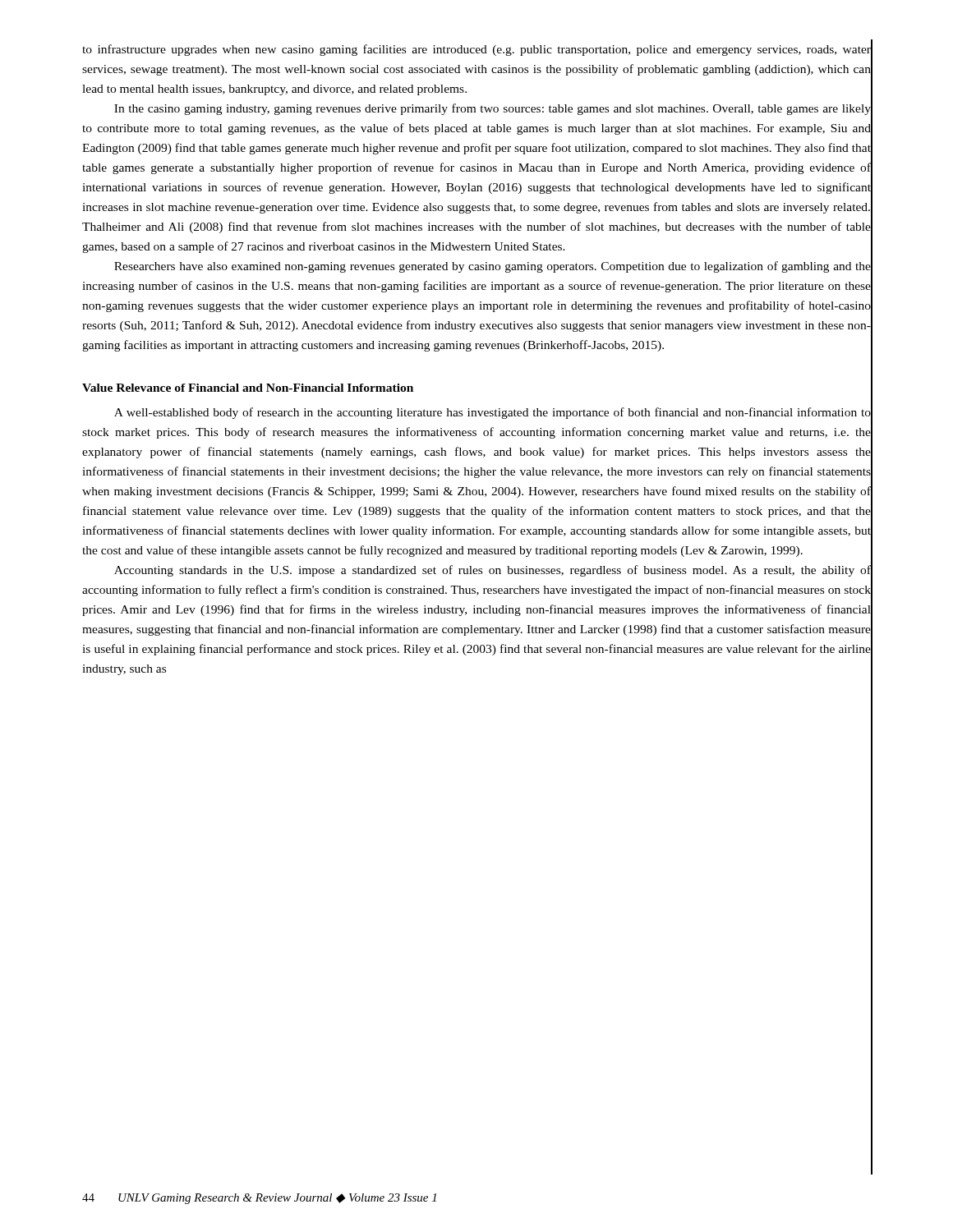Image resolution: width=953 pixels, height=1232 pixels.
Task: Find the text block that reads "A well-established body of research"
Action: [x=476, y=541]
